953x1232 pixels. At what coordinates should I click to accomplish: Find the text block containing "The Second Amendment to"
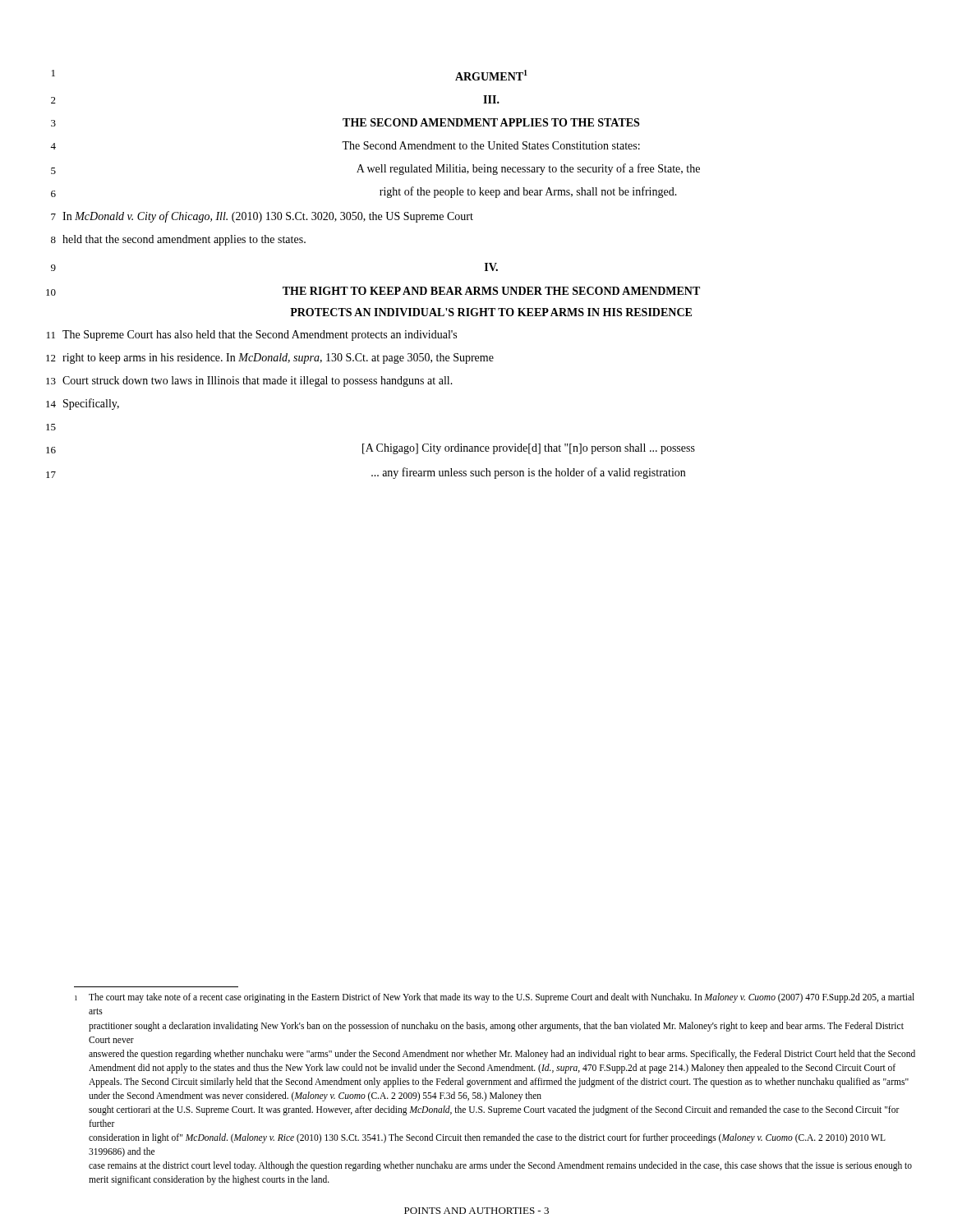tap(491, 145)
